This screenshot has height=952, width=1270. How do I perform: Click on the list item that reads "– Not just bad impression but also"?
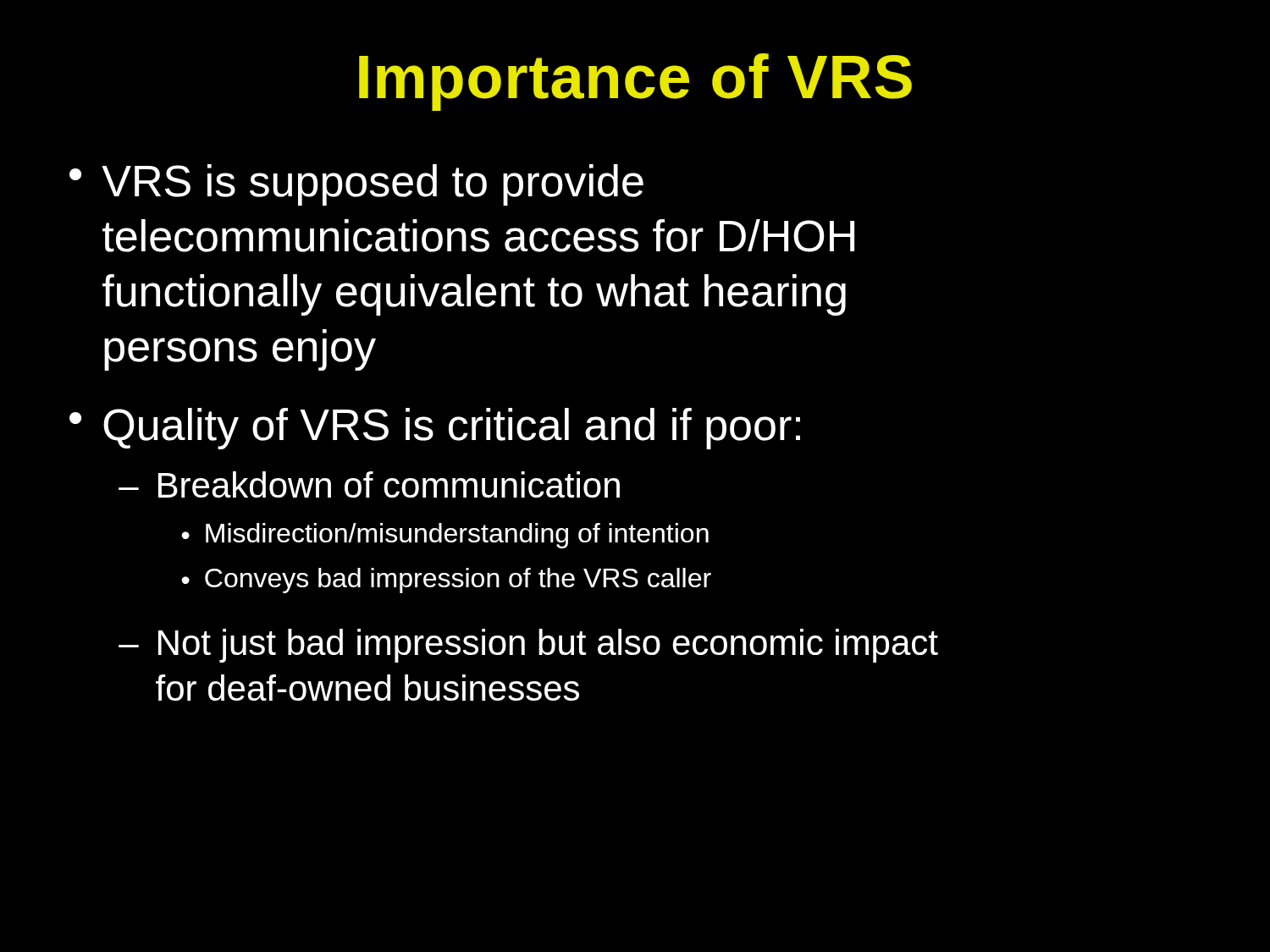pos(528,666)
